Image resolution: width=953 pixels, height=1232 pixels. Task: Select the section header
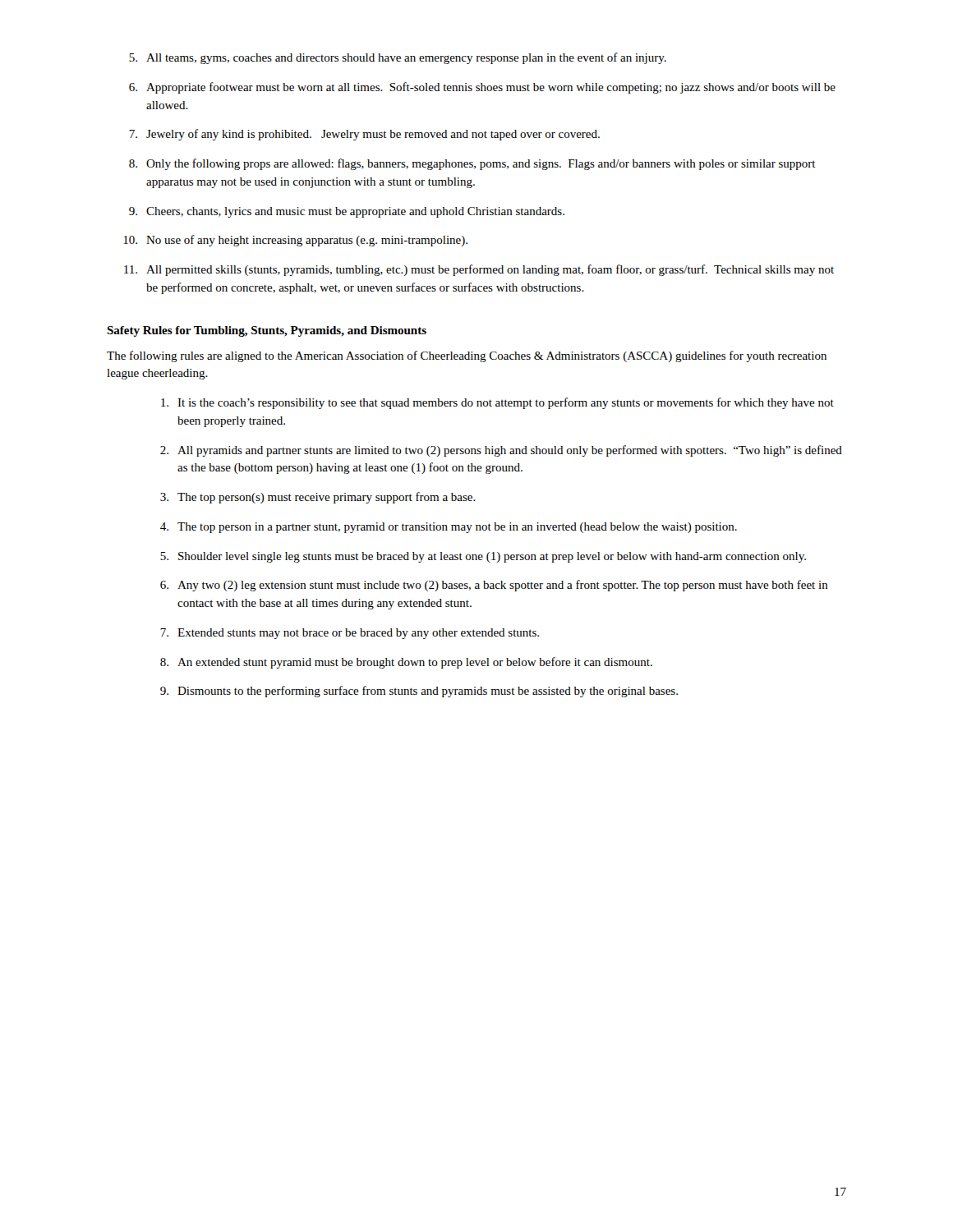267,330
